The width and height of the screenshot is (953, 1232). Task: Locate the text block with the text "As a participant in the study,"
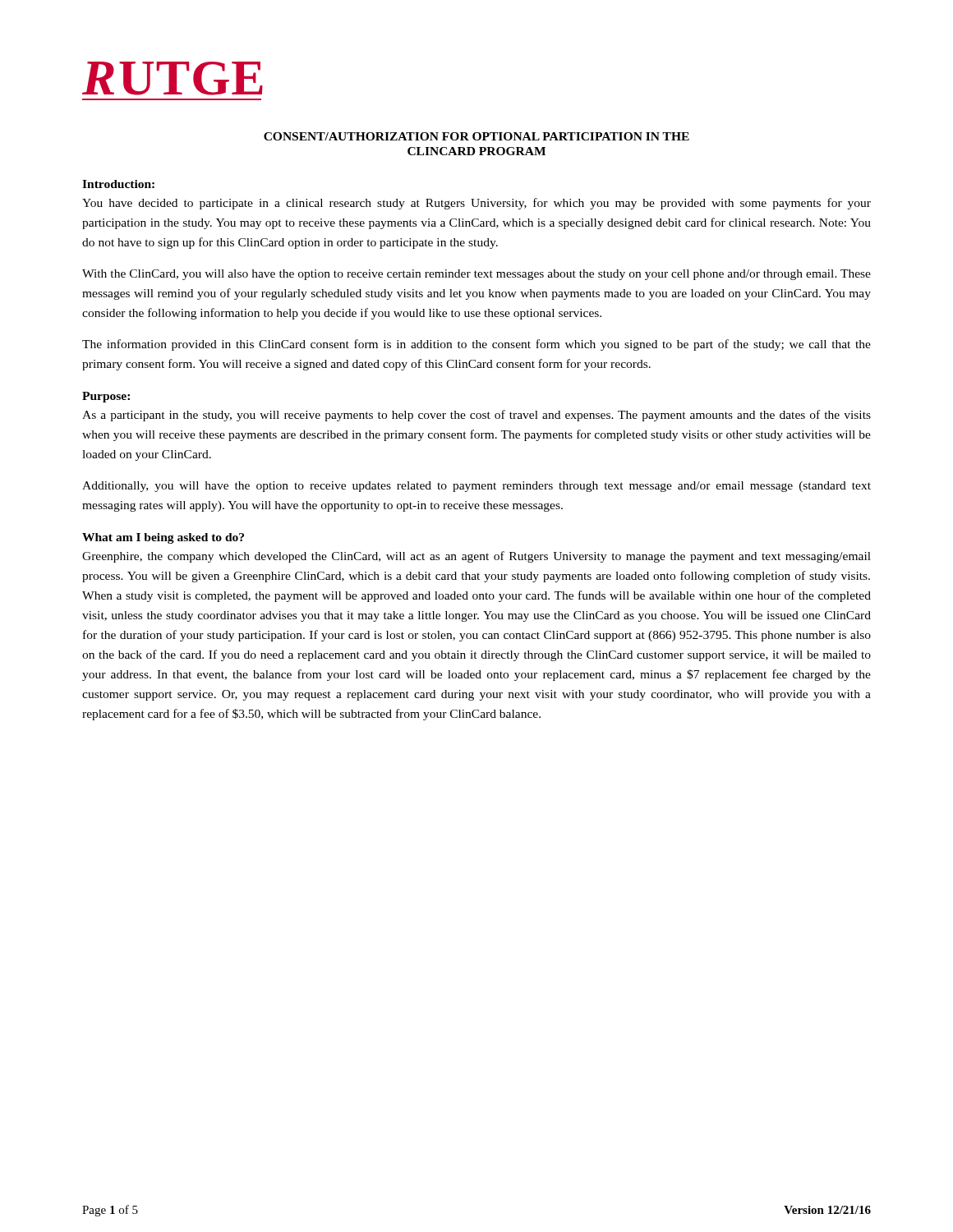476,434
